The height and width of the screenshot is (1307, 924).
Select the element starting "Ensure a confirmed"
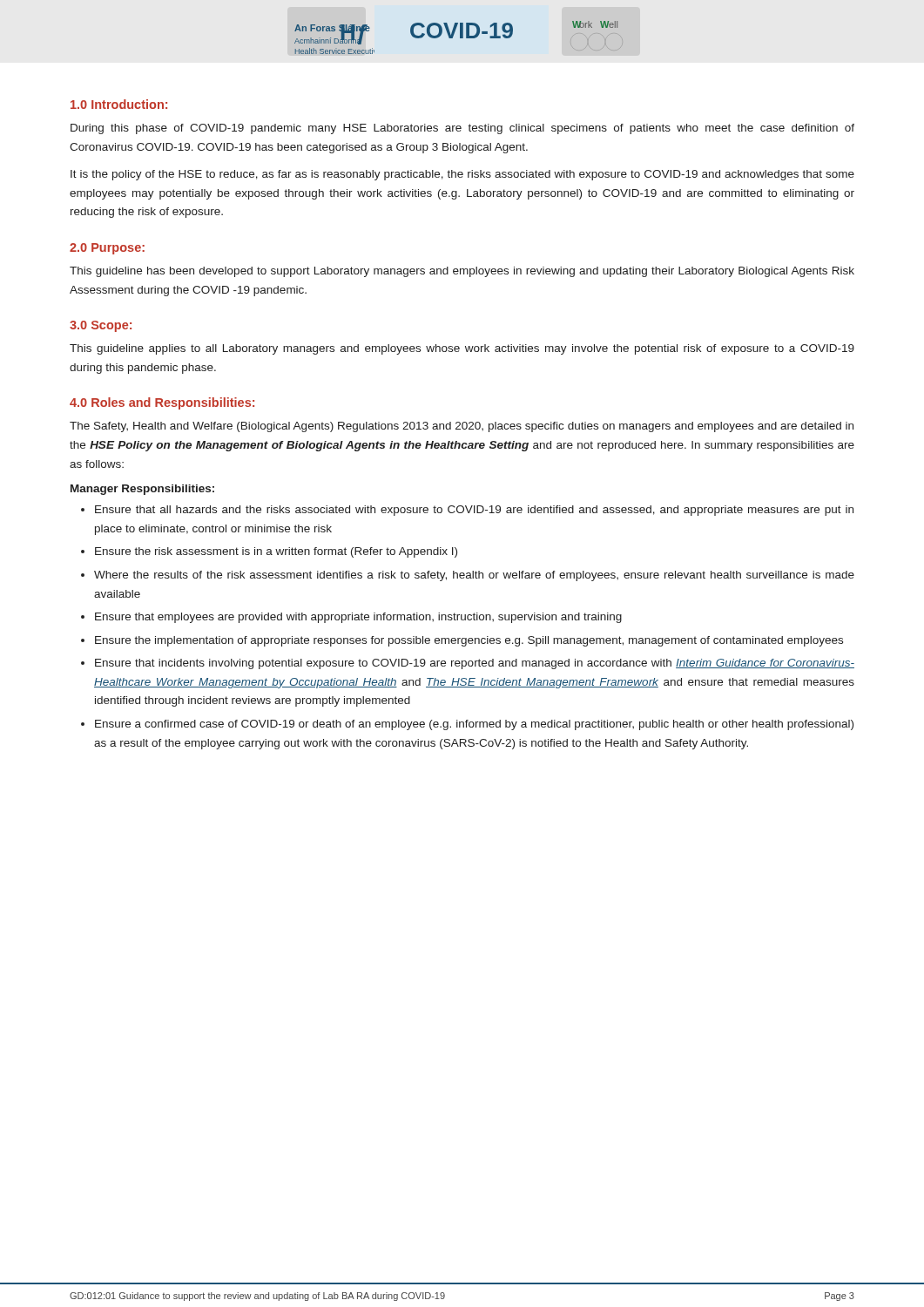[x=474, y=733]
